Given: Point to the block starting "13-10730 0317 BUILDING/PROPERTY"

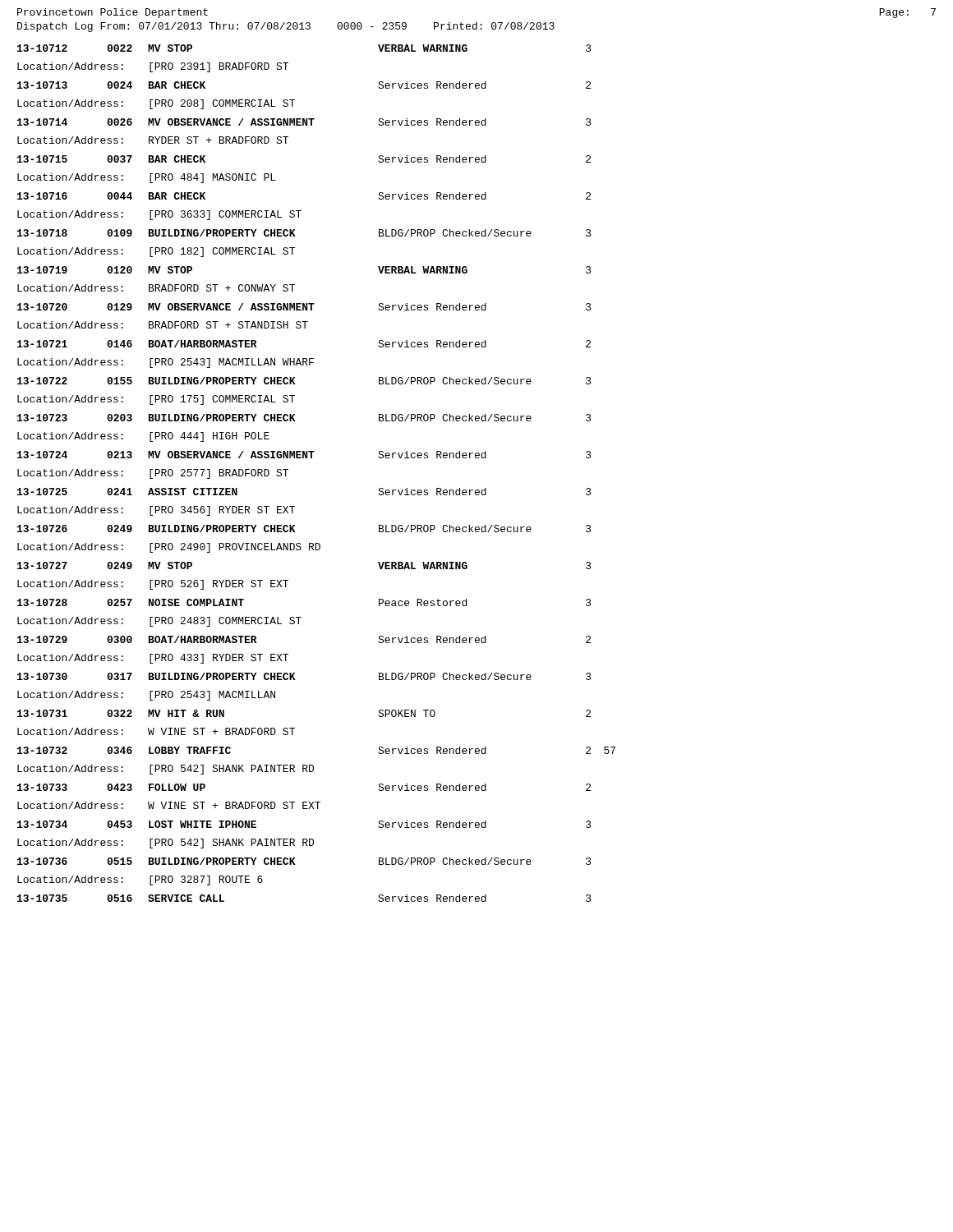Looking at the screenshot, I should 476,686.
